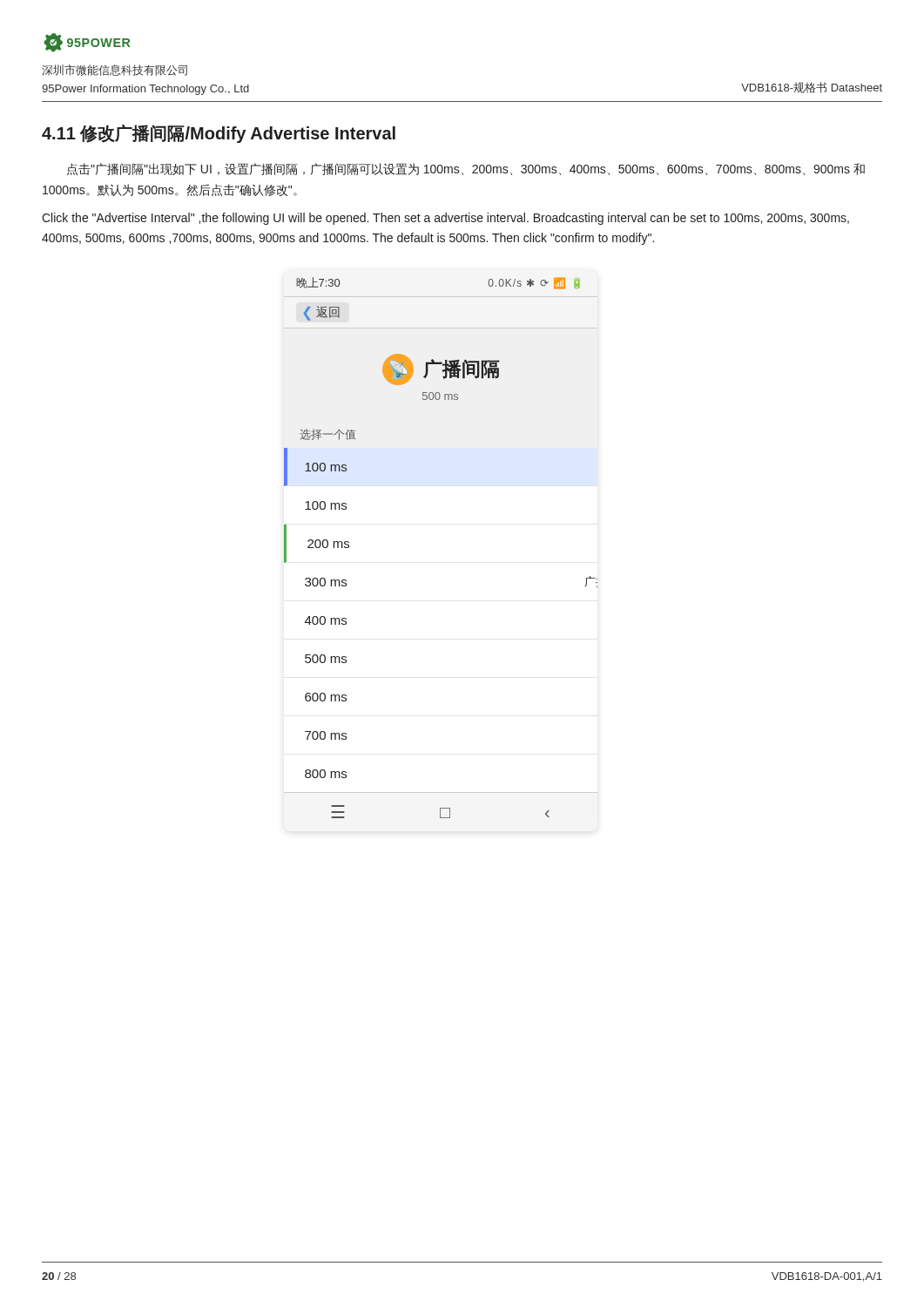Image resolution: width=924 pixels, height=1307 pixels.
Task: Find the block on this page that starts "Click the "Advertise Interval""
Action: [446, 228]
